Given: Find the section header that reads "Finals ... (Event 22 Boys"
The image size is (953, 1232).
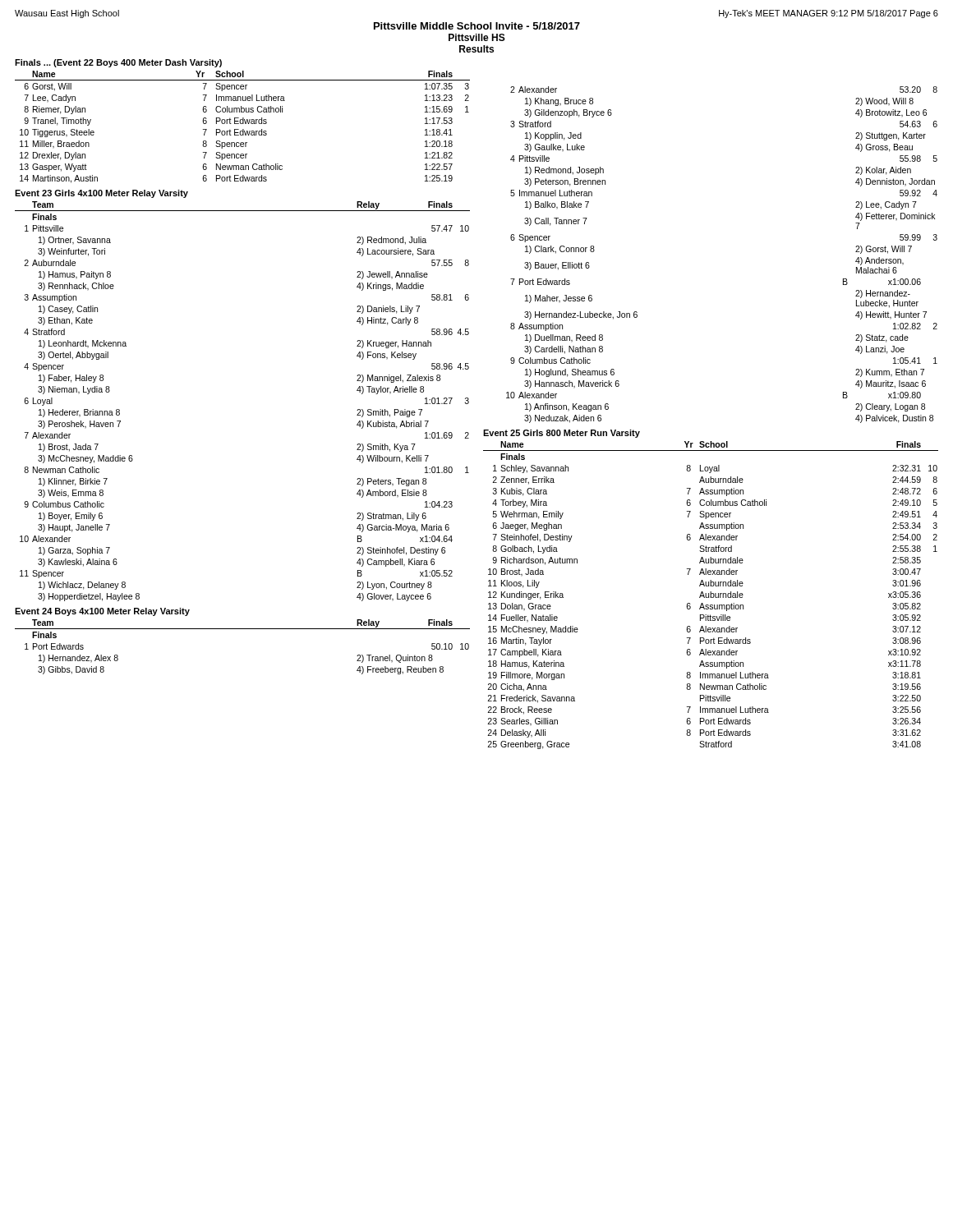Looking at the screenshot, I should (119, 62).
